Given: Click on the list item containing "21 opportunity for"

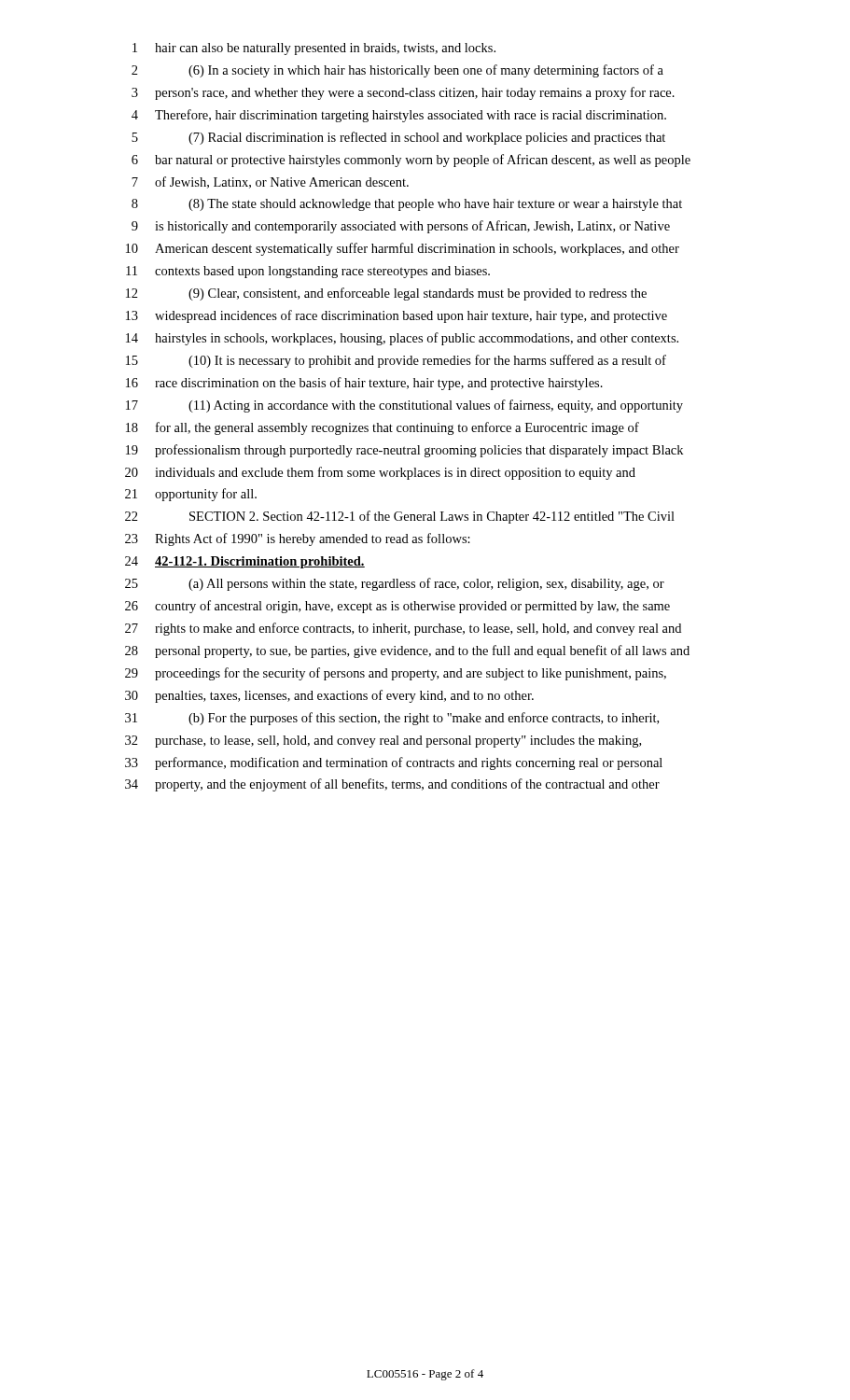Looking at the screenshot, I should 191,495.
